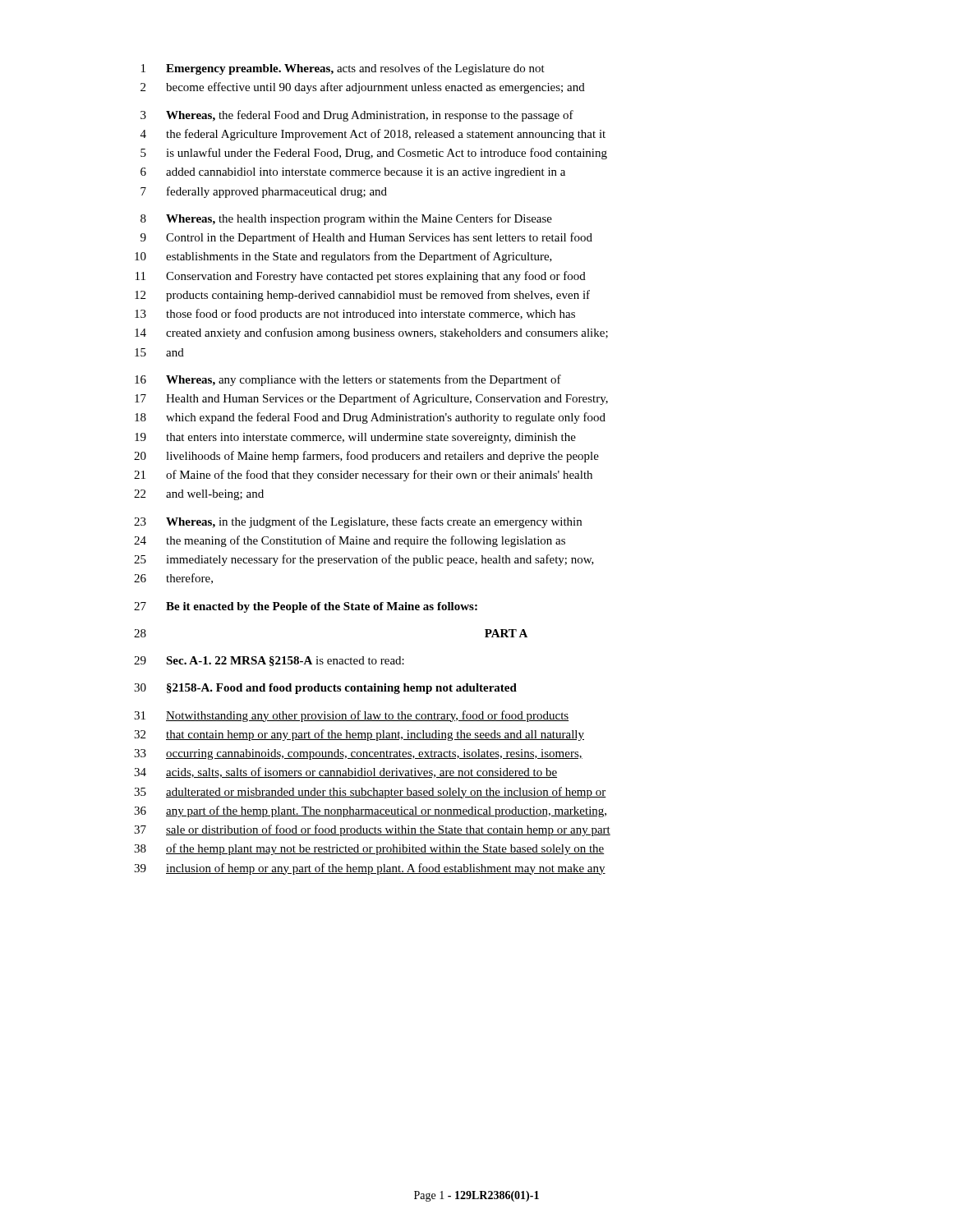Image resolution: width=953 pixels, height=1232 pixels.
Task: Locate the text starting "28 PART A"
Action: (x=476, y=634)
